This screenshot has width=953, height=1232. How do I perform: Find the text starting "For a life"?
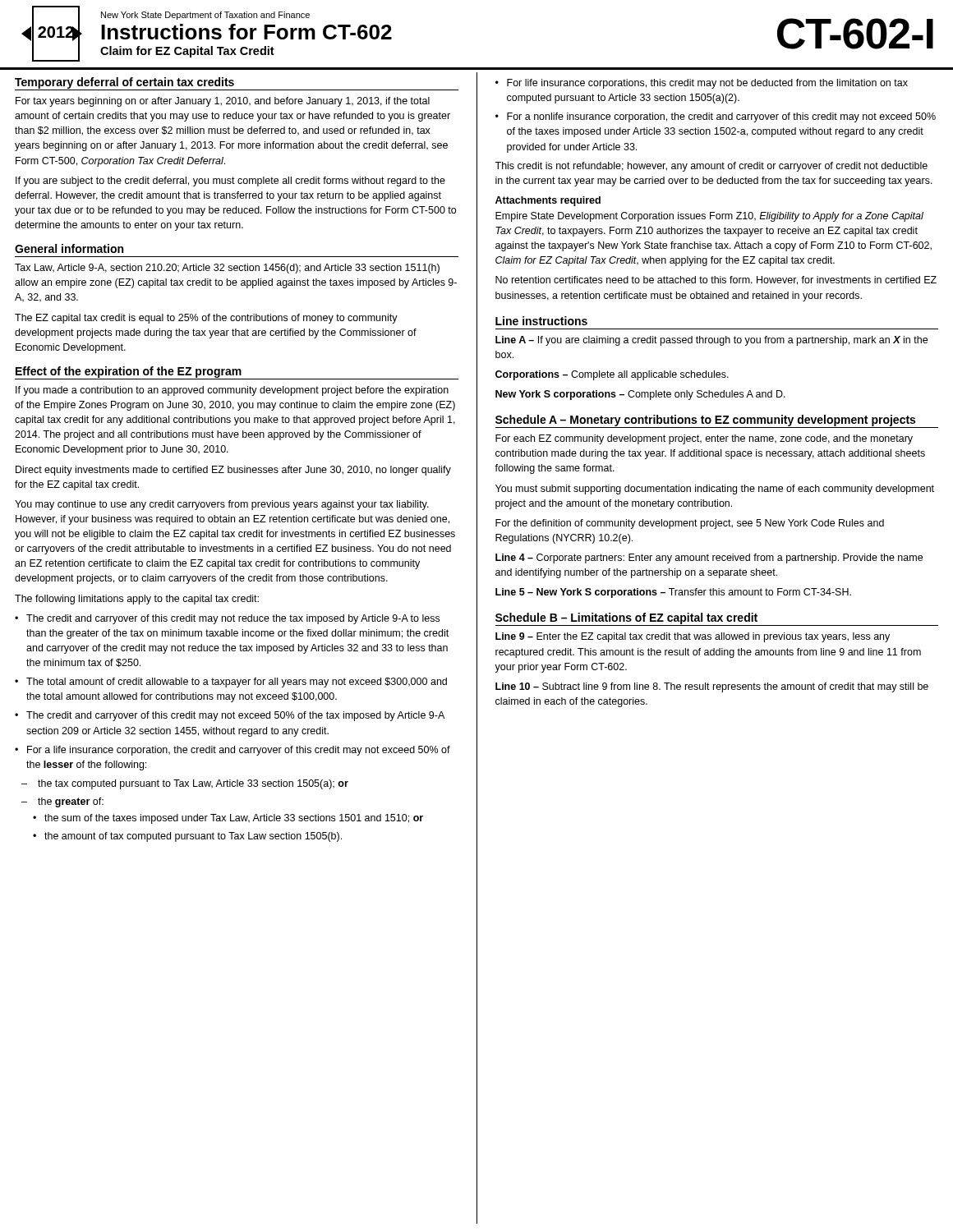point(238,757)
